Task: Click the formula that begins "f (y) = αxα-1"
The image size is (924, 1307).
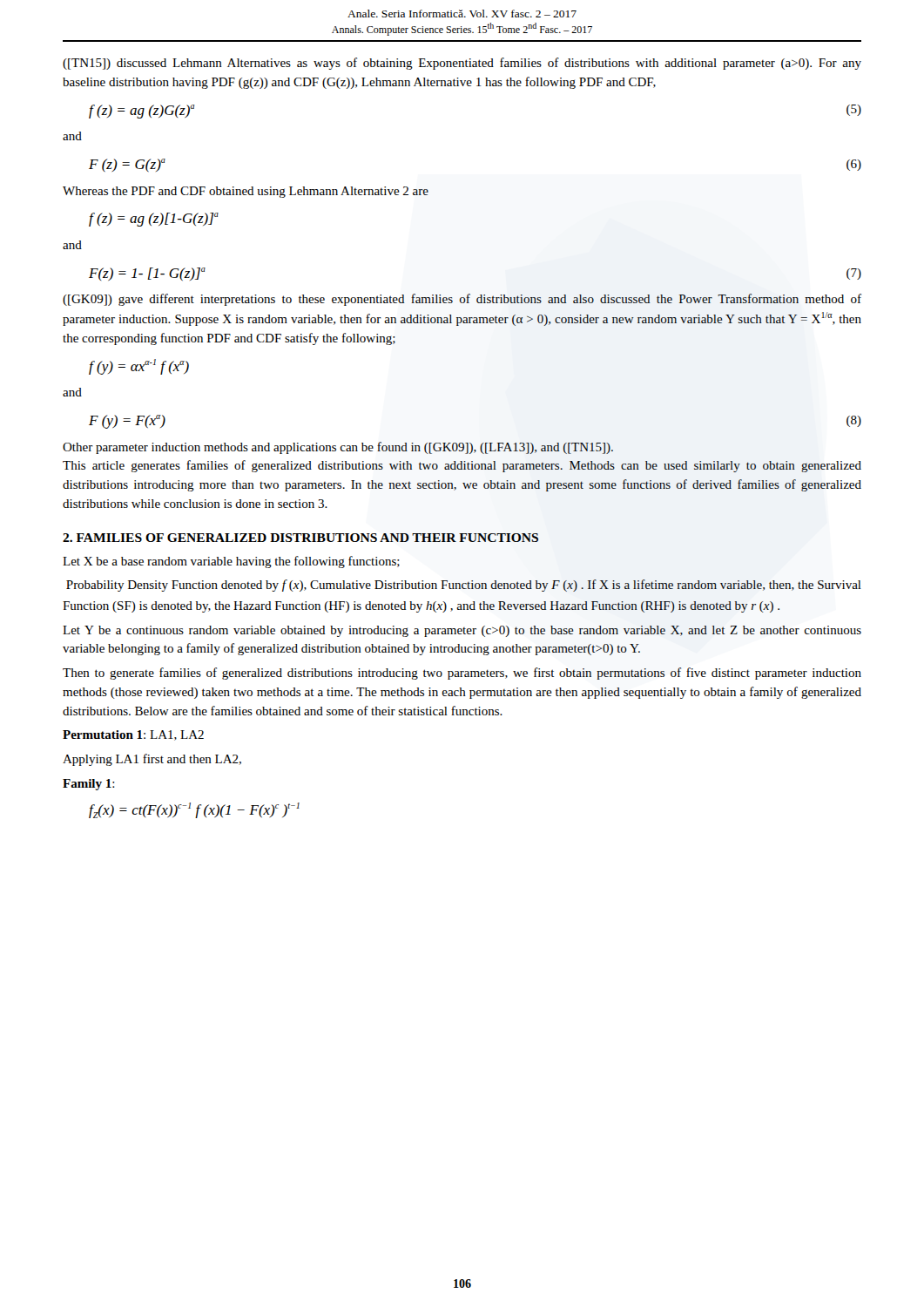Action: [139, 367]
